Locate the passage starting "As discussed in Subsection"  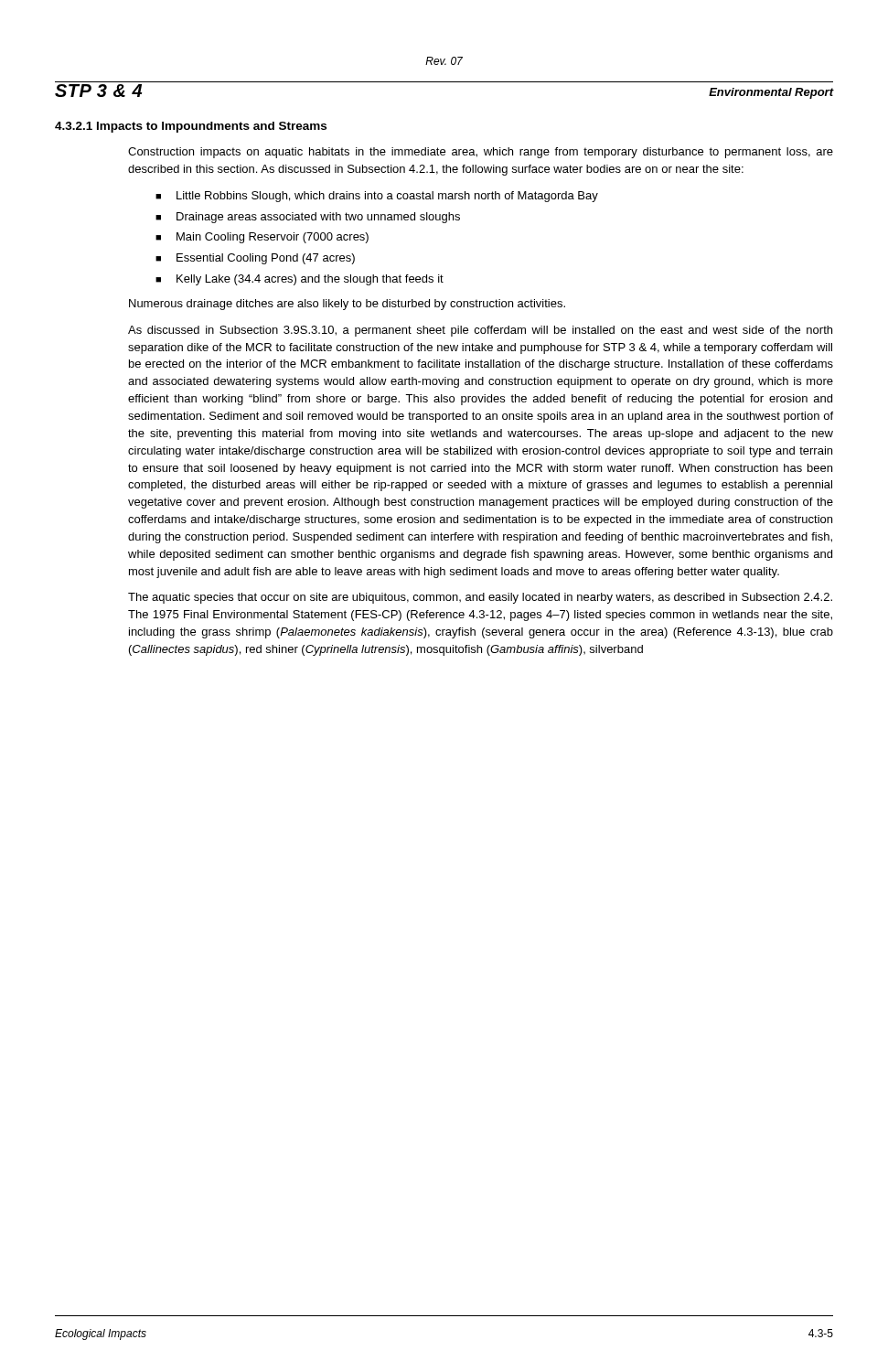[x=481, y=450]
